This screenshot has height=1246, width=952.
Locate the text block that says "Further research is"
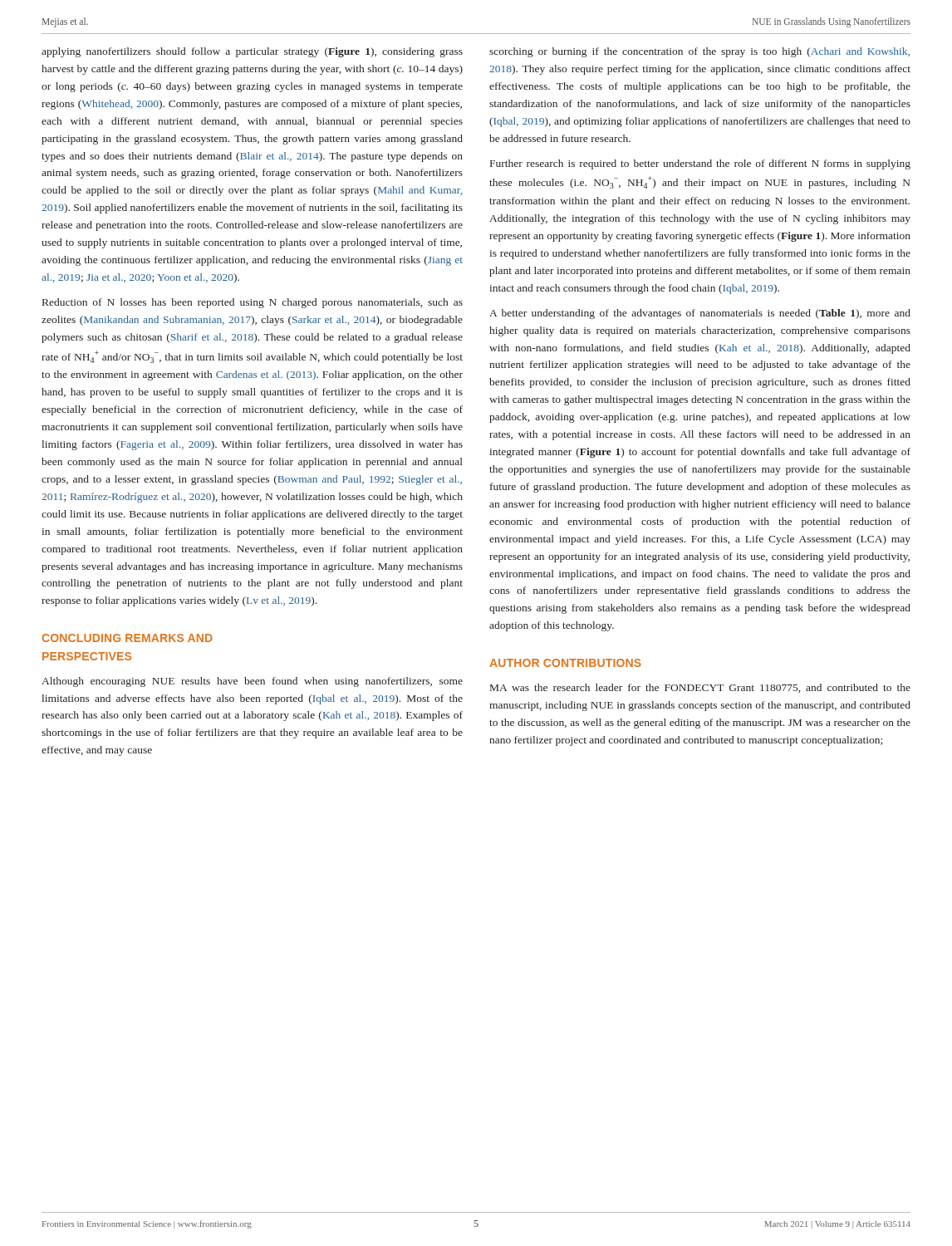coord(700,226)
